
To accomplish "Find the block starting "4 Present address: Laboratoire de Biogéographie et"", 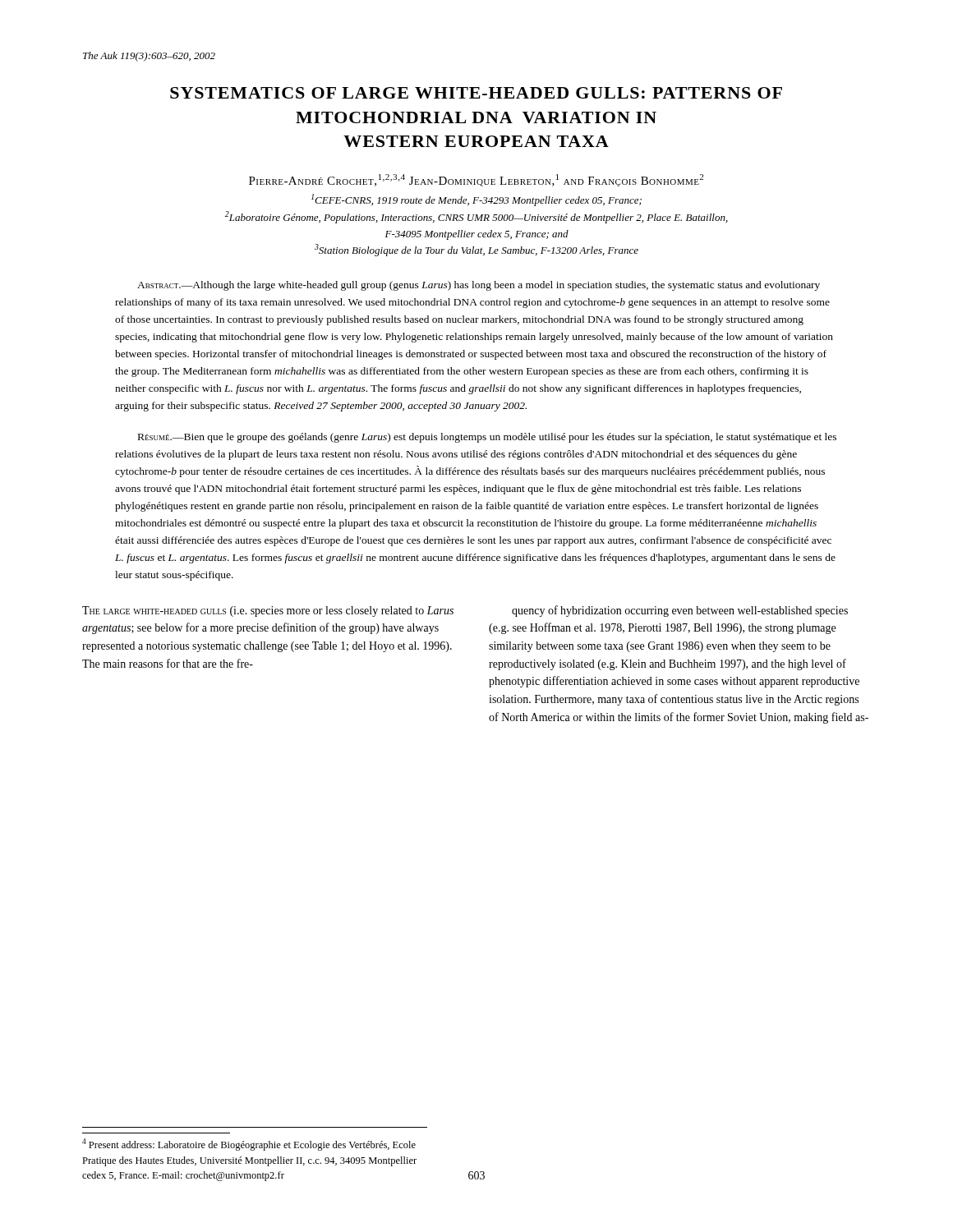I will (x=255, y=1158).
